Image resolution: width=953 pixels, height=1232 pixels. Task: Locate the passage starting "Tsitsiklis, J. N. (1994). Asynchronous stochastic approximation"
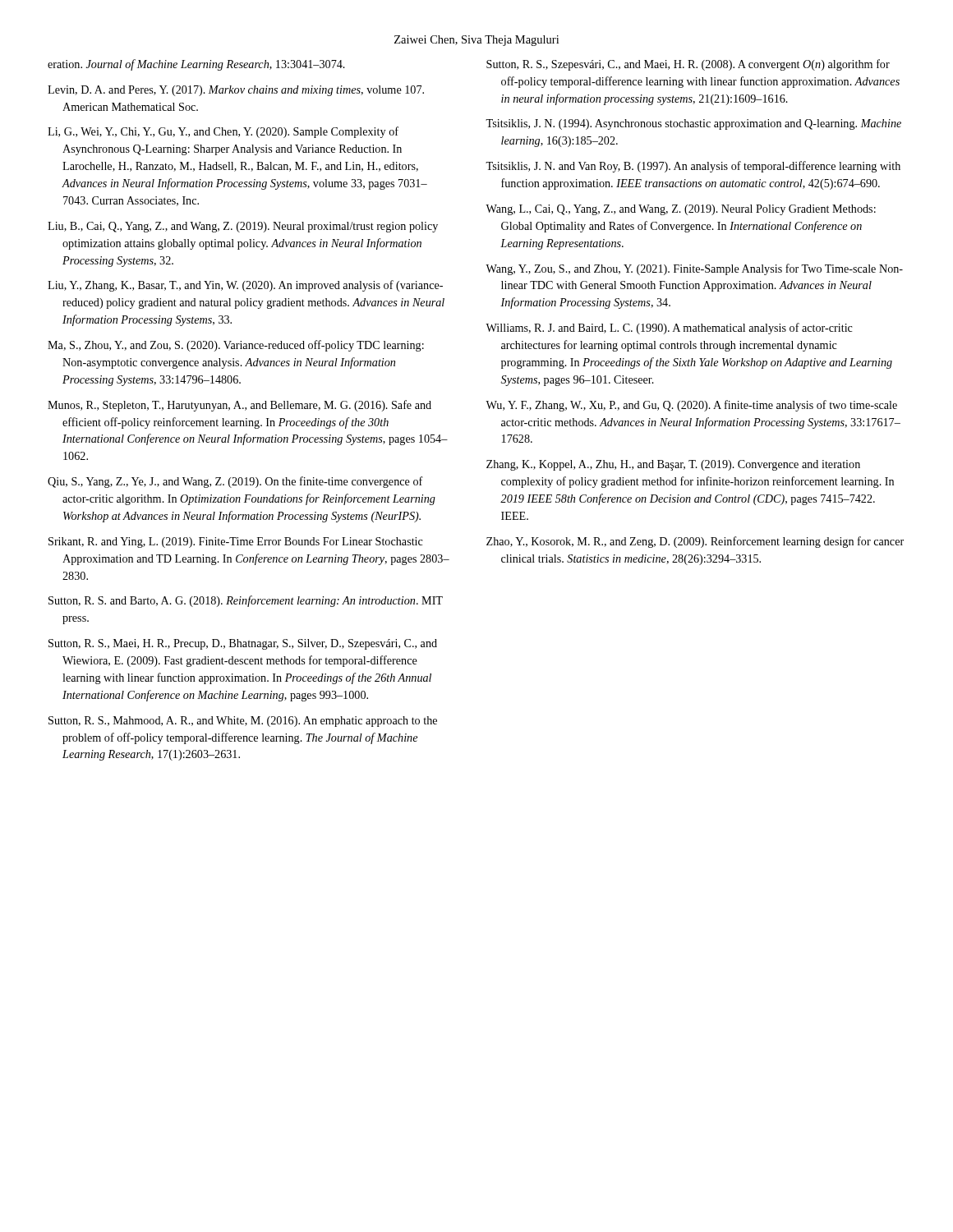click(x=694, y=132)
